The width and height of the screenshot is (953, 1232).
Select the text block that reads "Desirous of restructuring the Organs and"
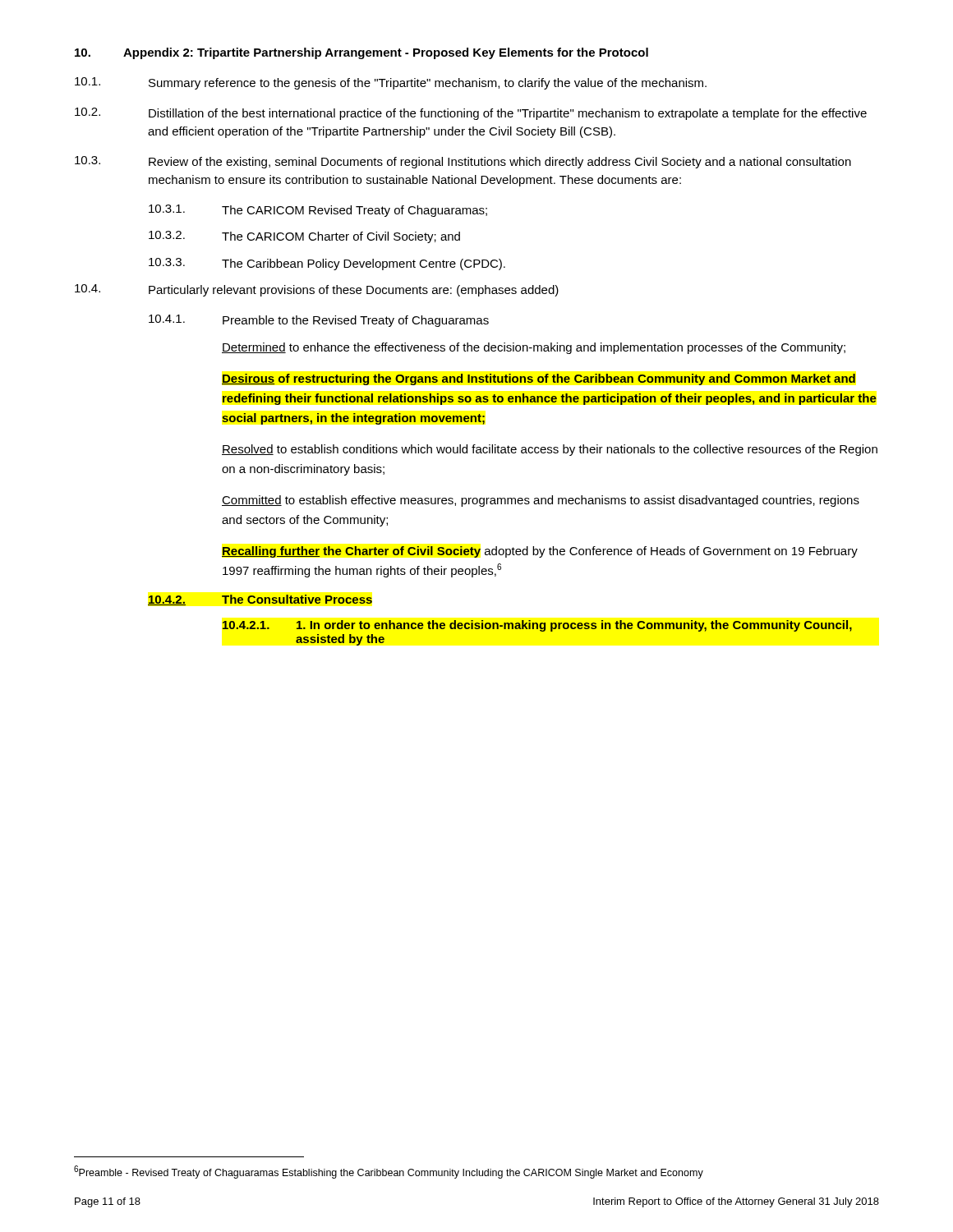(x=549, y=398)
